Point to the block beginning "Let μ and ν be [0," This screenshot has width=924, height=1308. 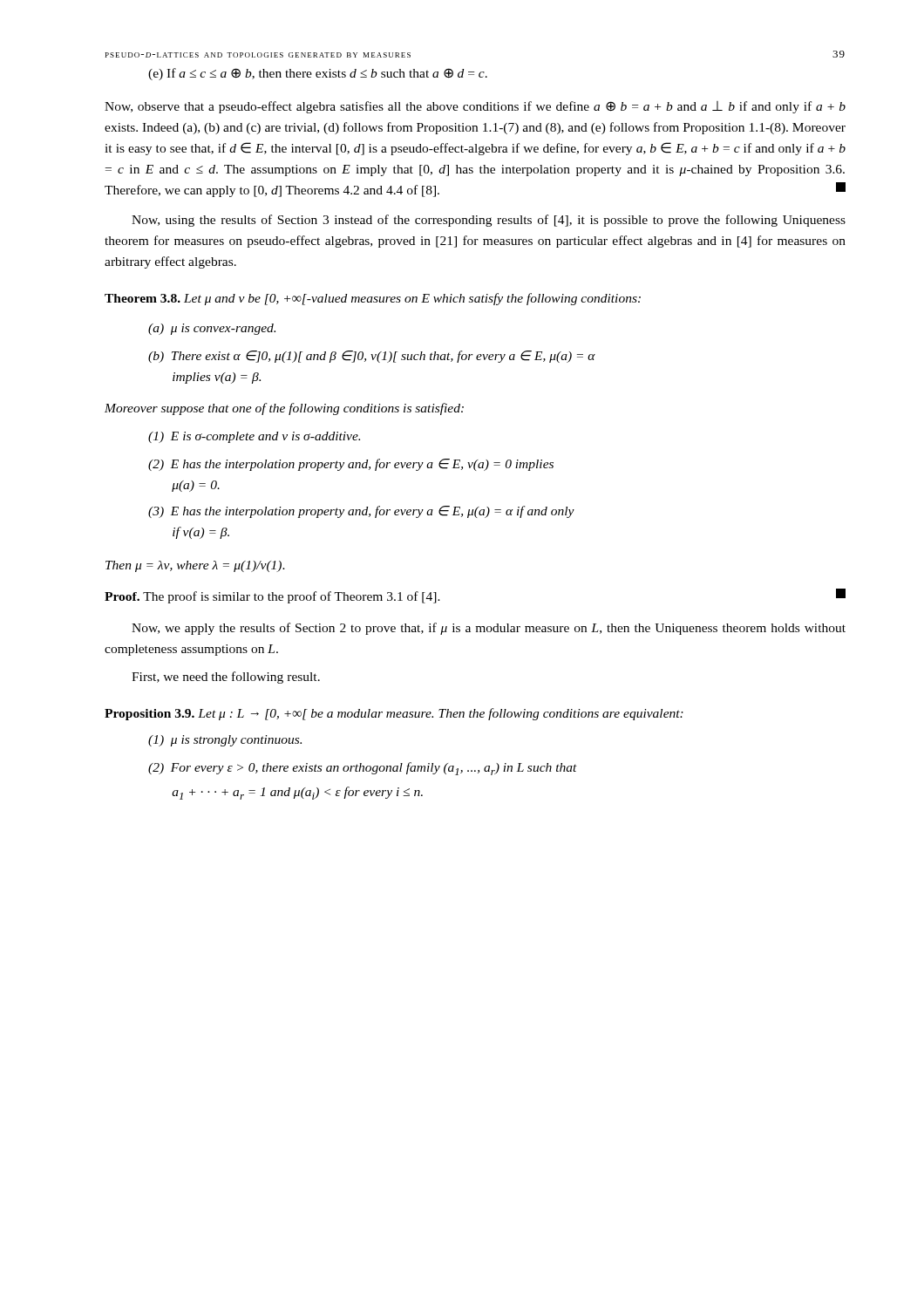[411, 298]
